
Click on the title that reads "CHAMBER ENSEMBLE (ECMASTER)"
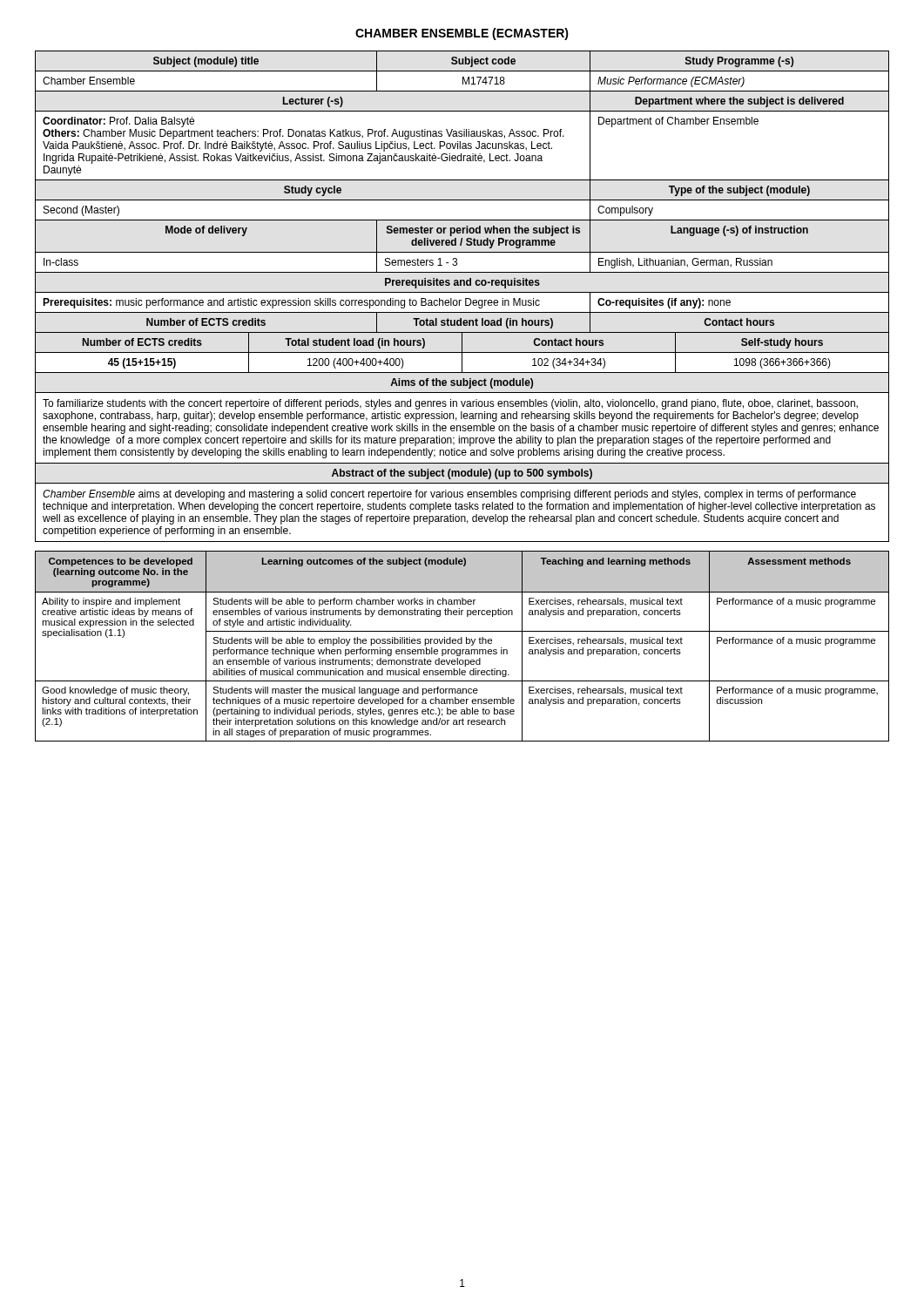(x=462, y=33)
